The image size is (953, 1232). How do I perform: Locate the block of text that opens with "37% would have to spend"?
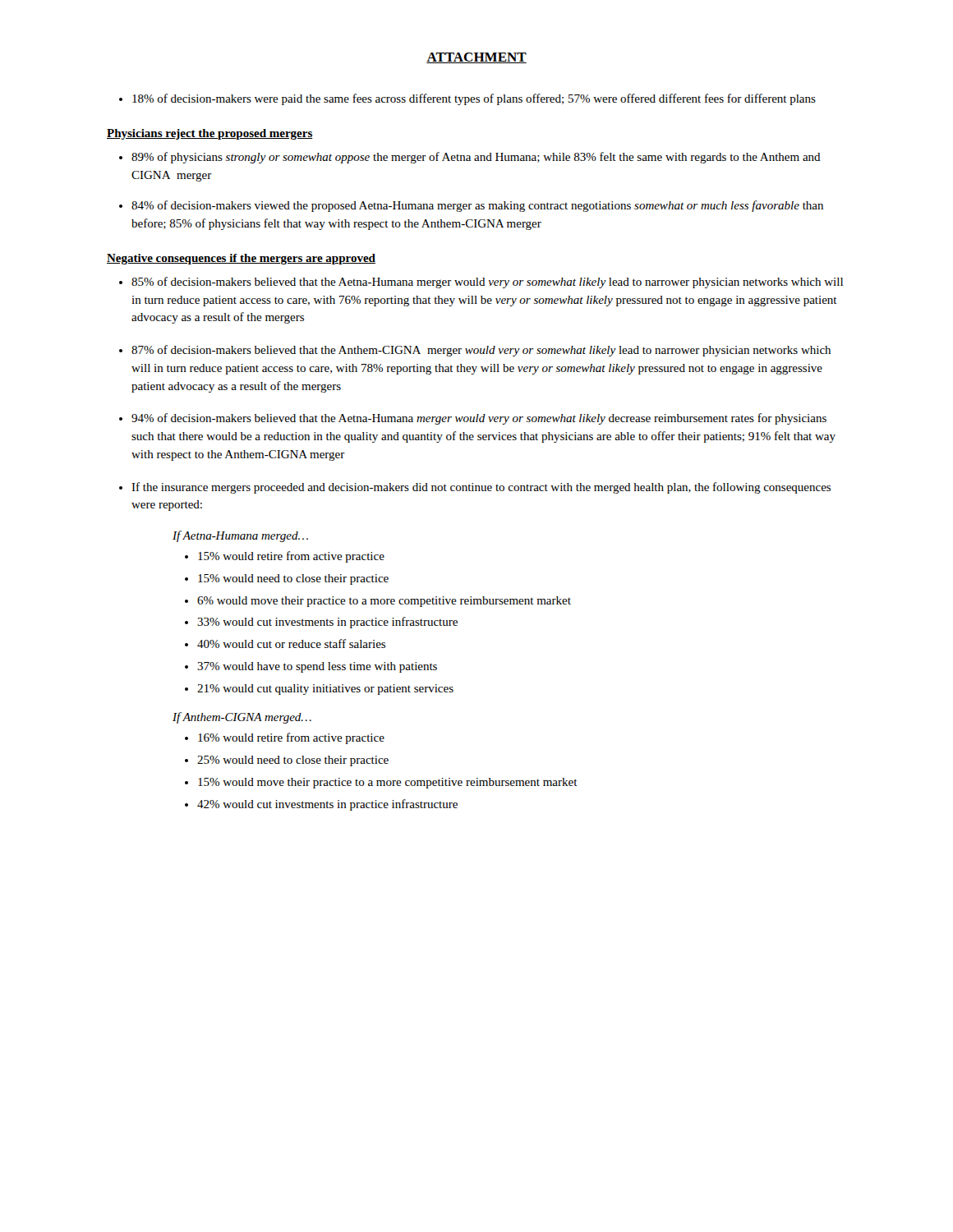click(x=317, y=667)
